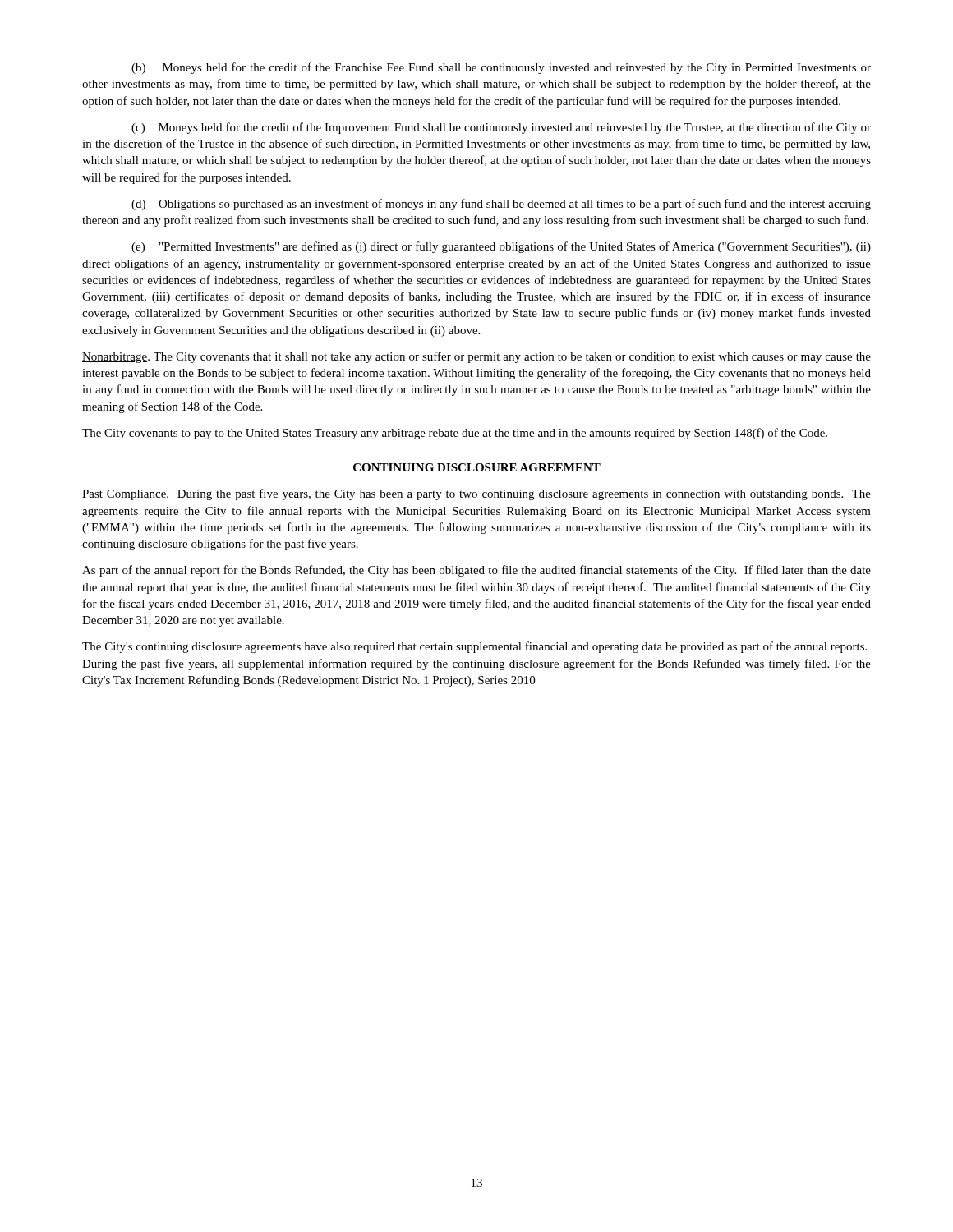
Task: Click on the region starting "As part of the annual report for the"
Action: click(476, 595)
